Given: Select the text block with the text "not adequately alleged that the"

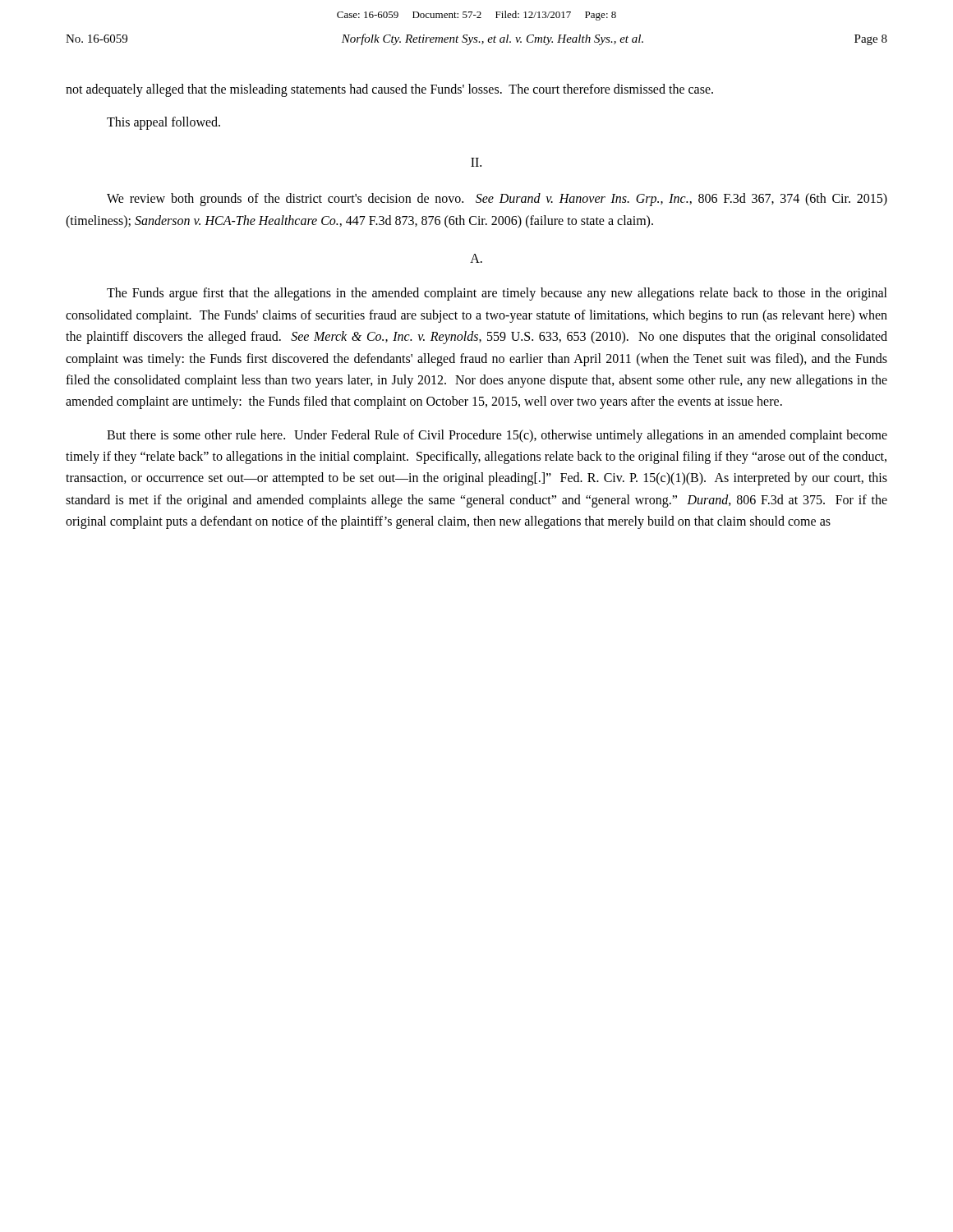Looking at the screenshot, I should click(476, 90).
